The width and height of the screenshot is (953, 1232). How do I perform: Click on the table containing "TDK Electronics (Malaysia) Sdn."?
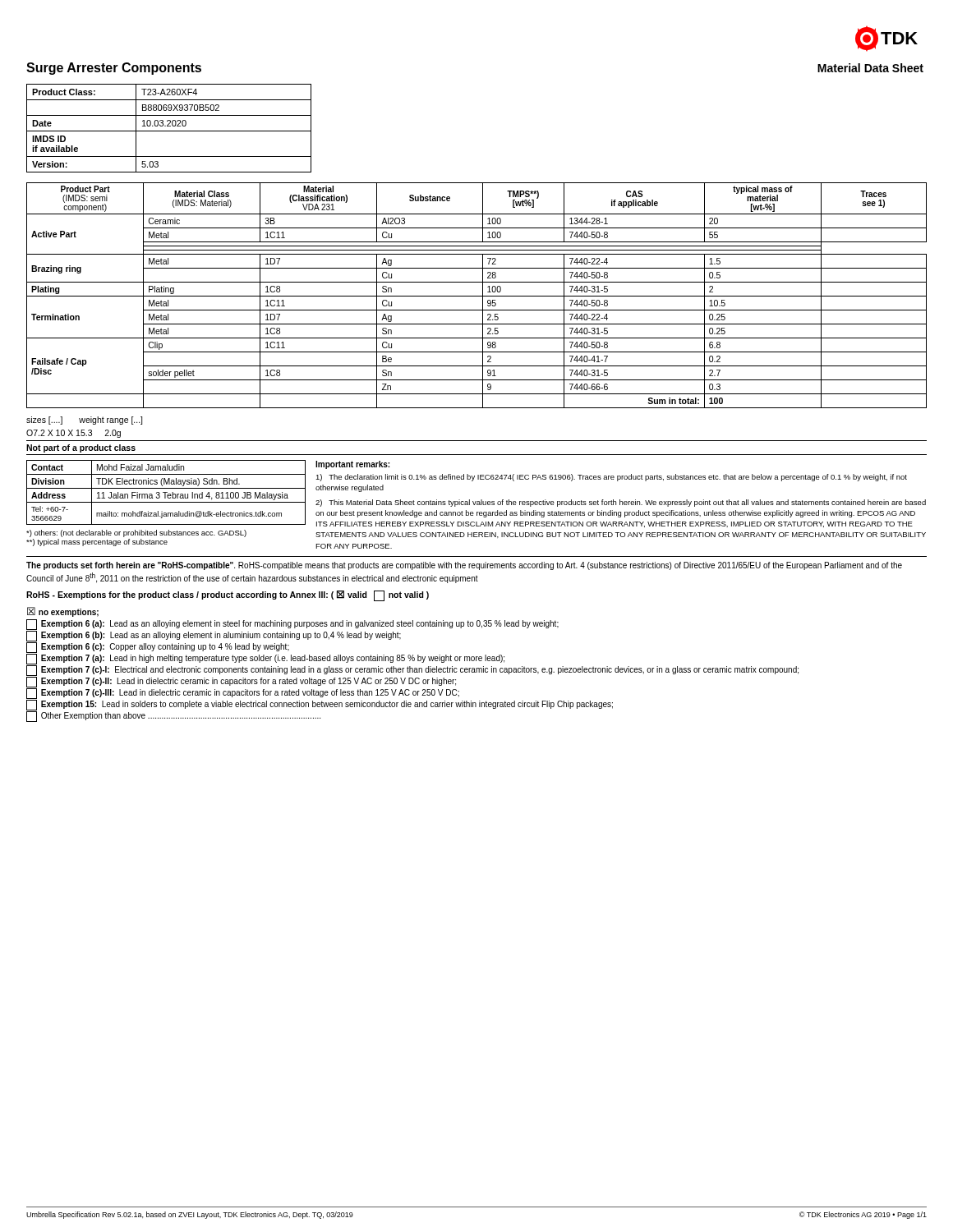(166, 492)
